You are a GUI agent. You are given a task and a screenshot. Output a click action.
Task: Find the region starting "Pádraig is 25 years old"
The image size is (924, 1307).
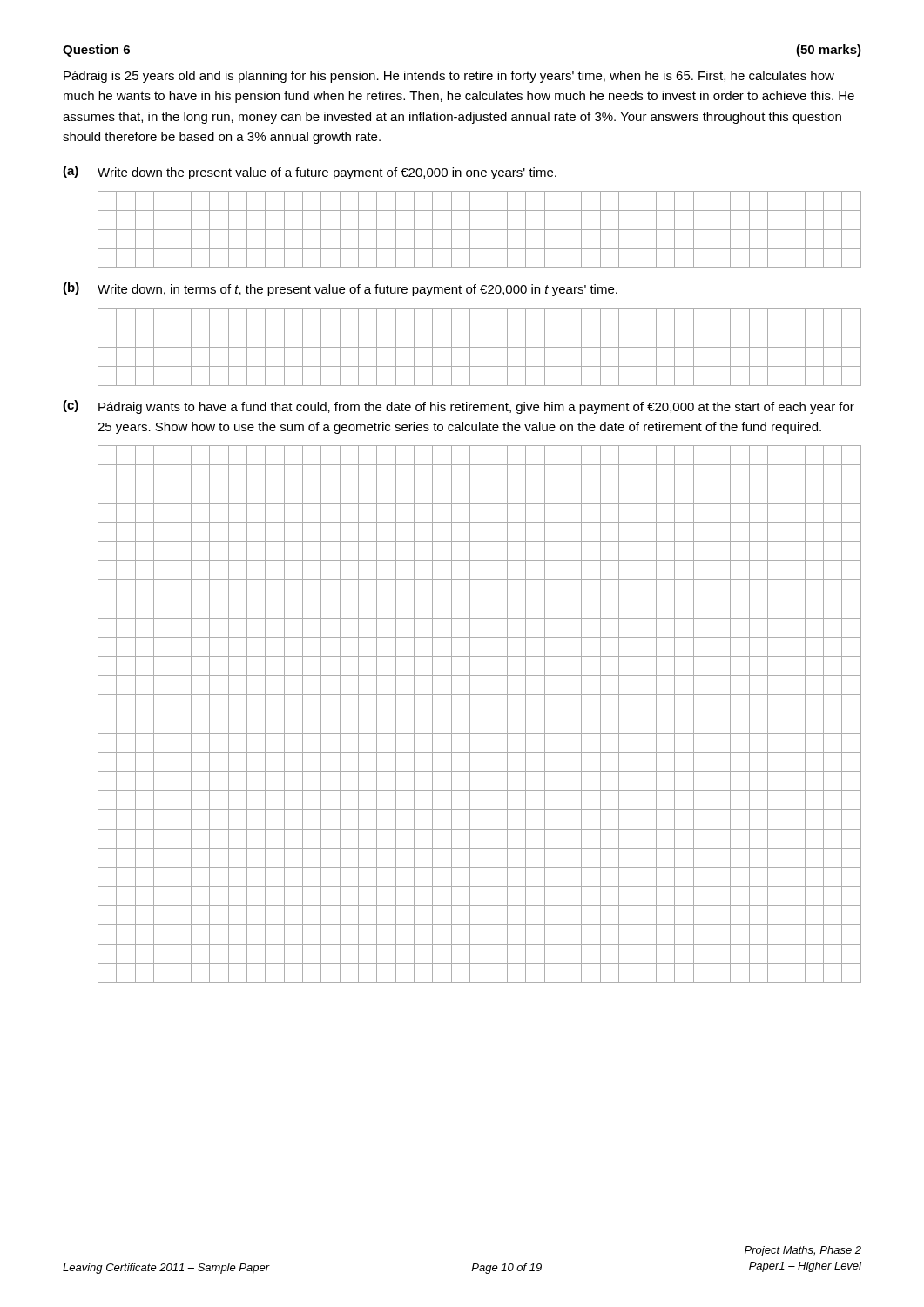(x=459, y=106)
